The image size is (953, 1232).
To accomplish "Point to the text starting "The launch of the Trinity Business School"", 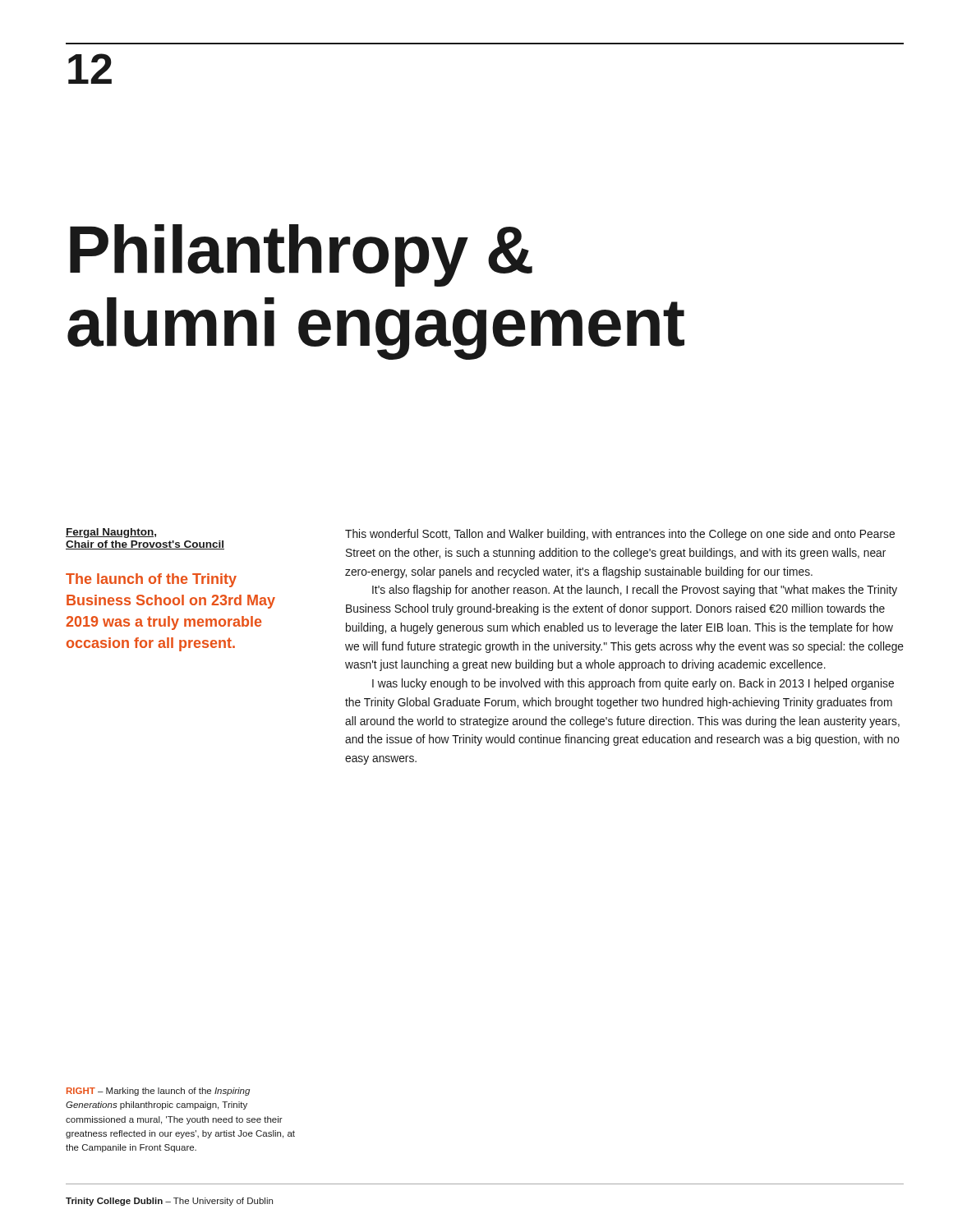I will click(x=171, y=611).
